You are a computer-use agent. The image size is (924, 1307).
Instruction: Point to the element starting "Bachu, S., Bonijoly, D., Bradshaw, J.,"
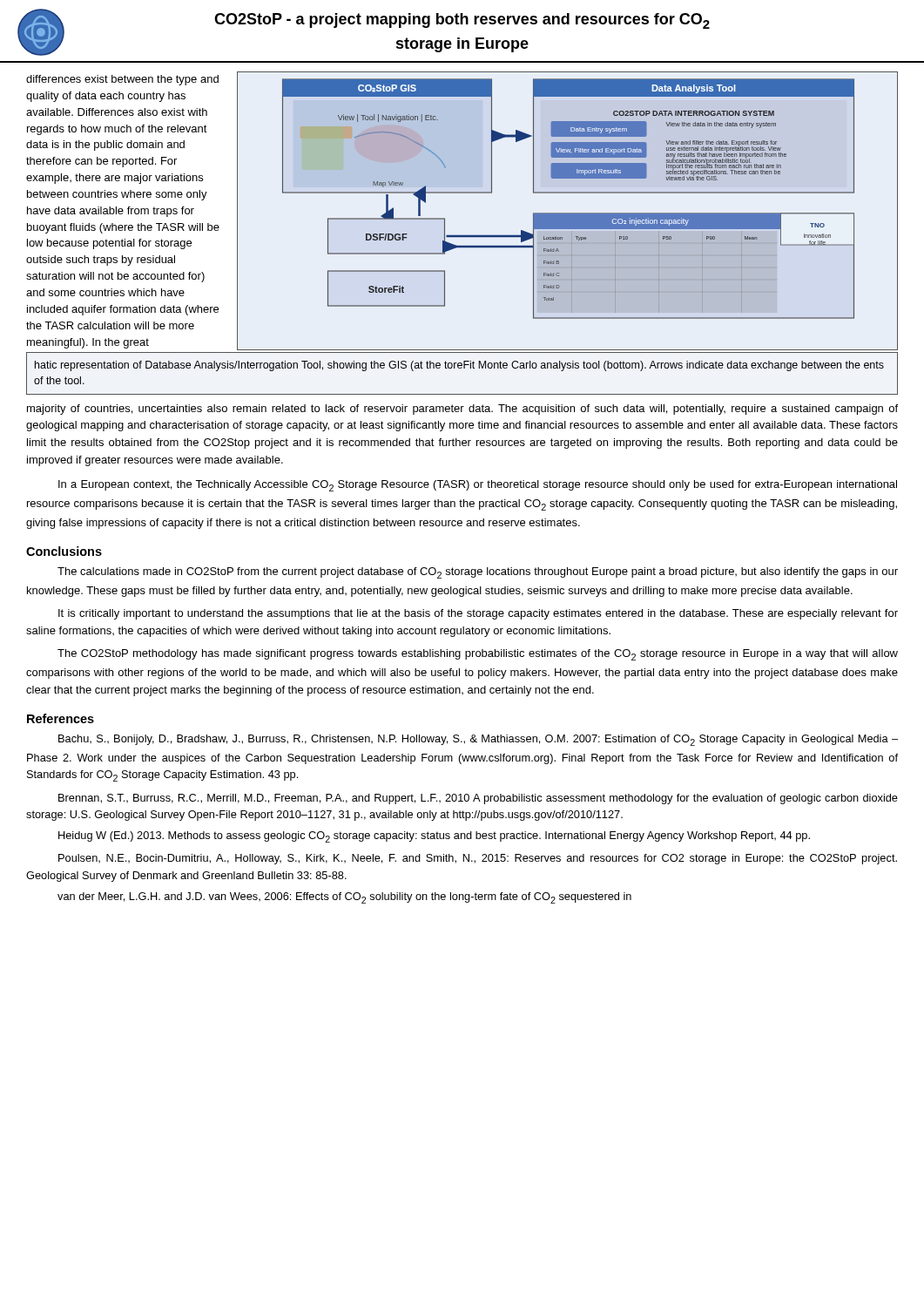pos(462,758)
